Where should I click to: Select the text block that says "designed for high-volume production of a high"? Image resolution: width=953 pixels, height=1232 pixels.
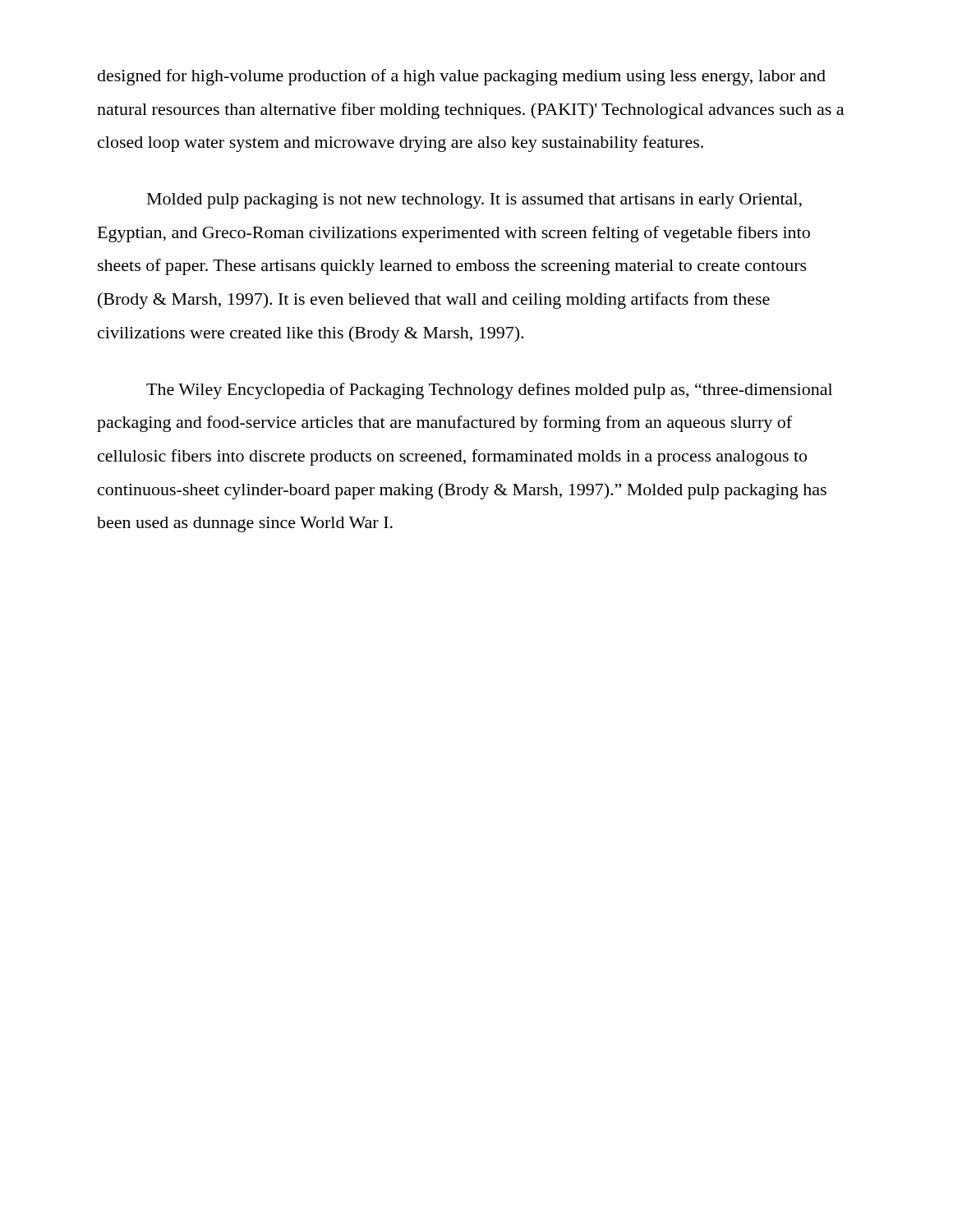(x=471, y=109)
